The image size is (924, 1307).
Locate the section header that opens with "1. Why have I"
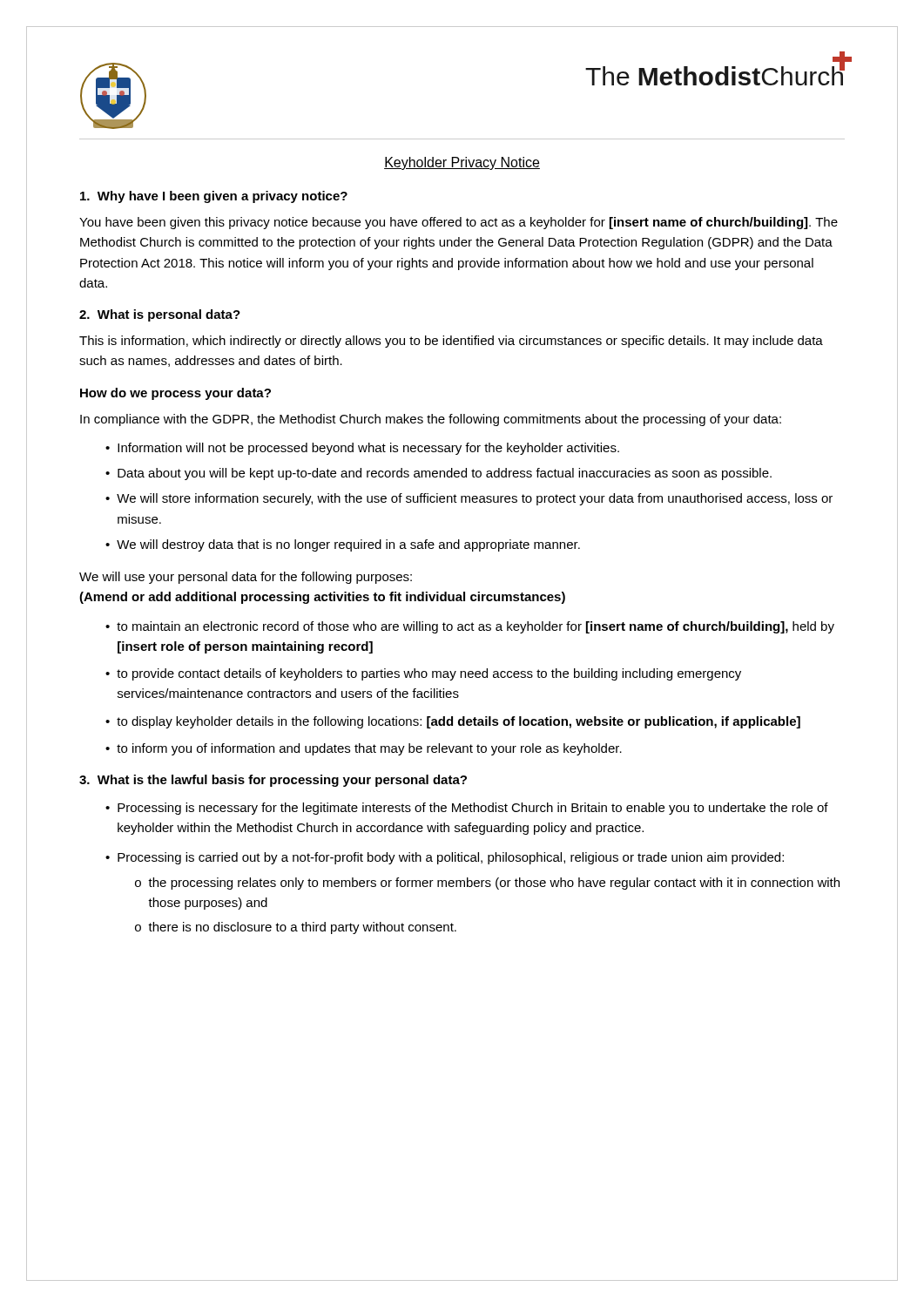click(214, 196)
